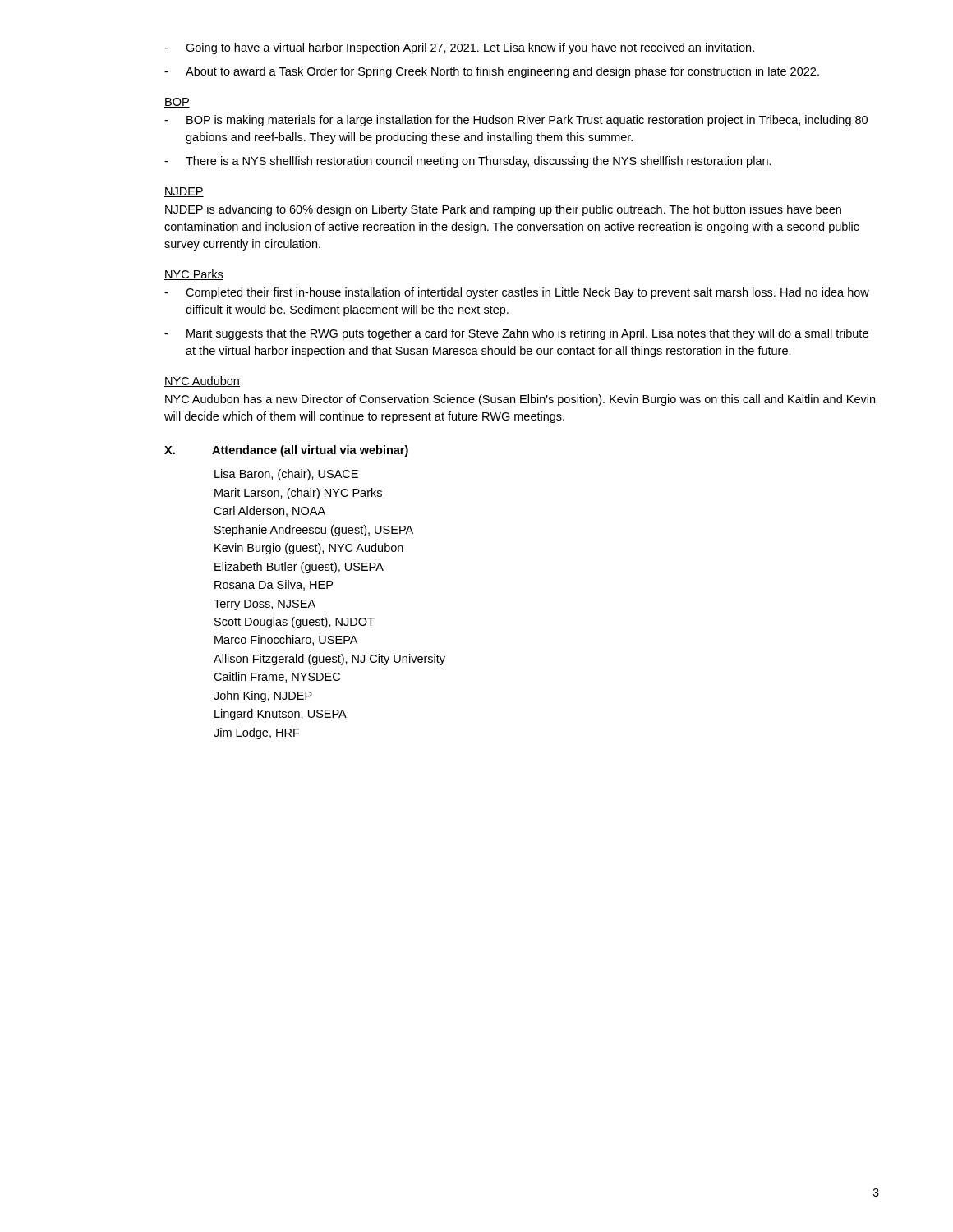This screenshot has width=953, height=1232.
Task: Click on the text block starting "Lisa Baron, (chair), USACE Marit Larson, (chair)"
Action: click(286, 475)
